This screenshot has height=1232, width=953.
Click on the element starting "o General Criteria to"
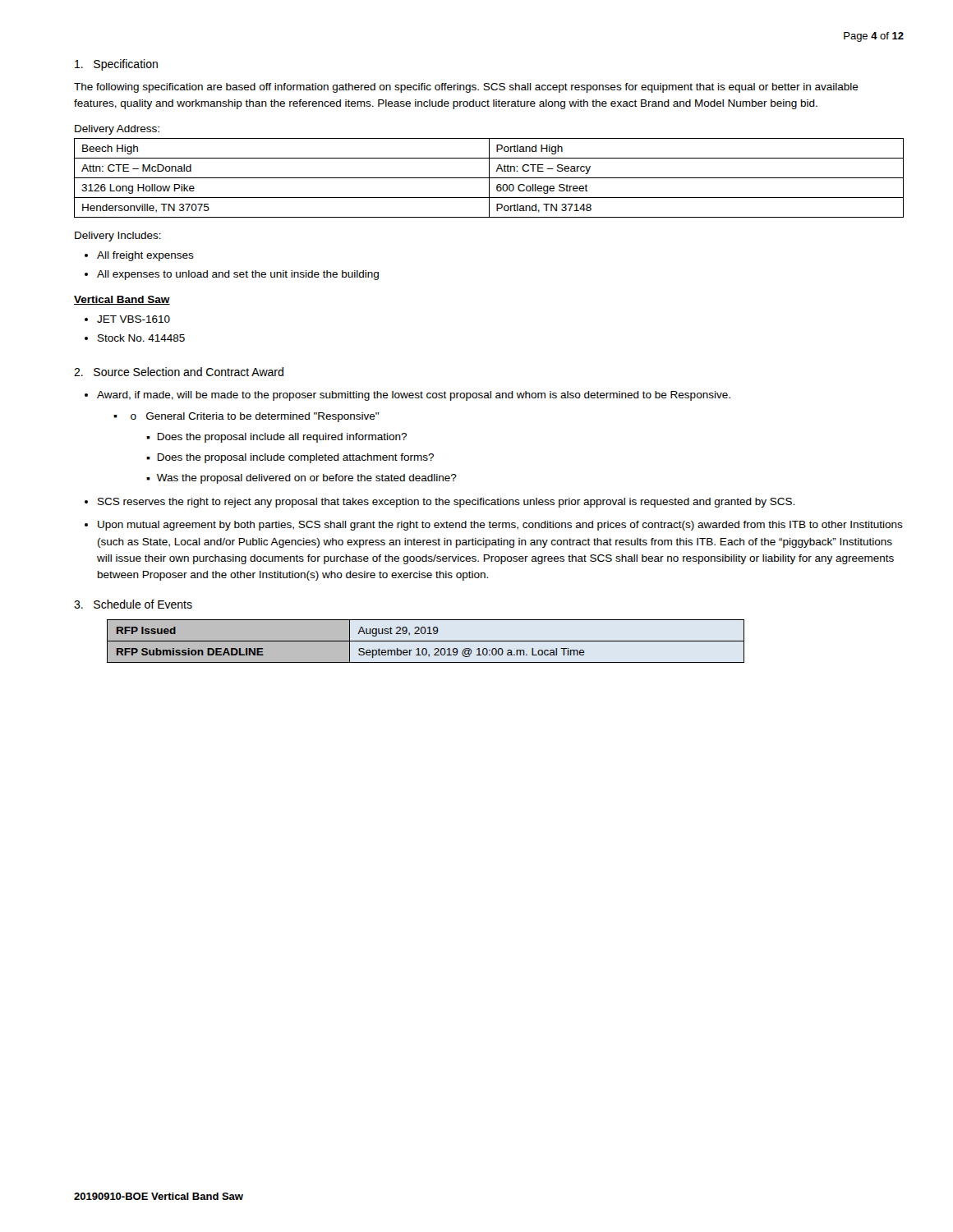pos(246,417)
